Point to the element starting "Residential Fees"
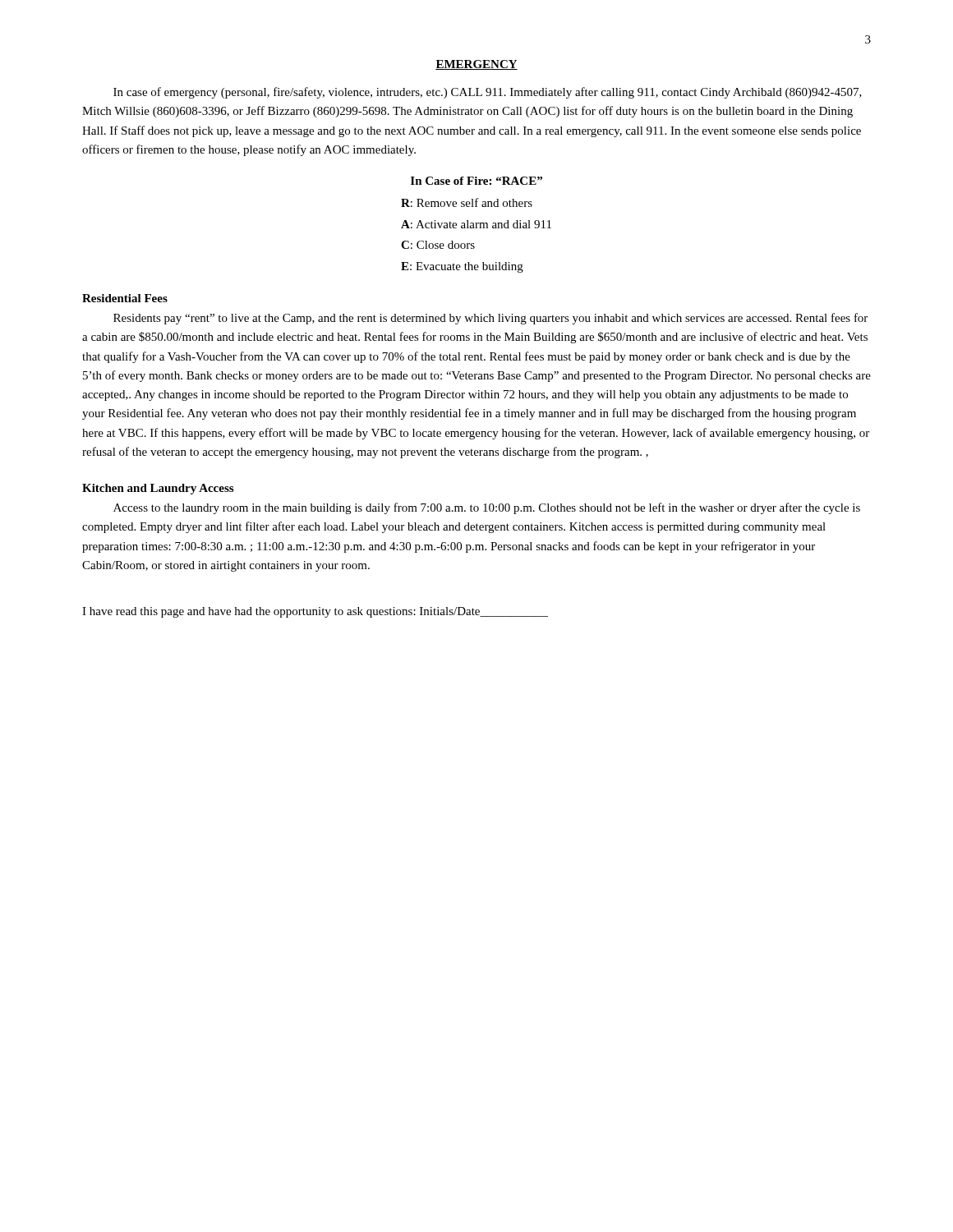Viewport: 953px width, 1232px height. click(125, 298)
